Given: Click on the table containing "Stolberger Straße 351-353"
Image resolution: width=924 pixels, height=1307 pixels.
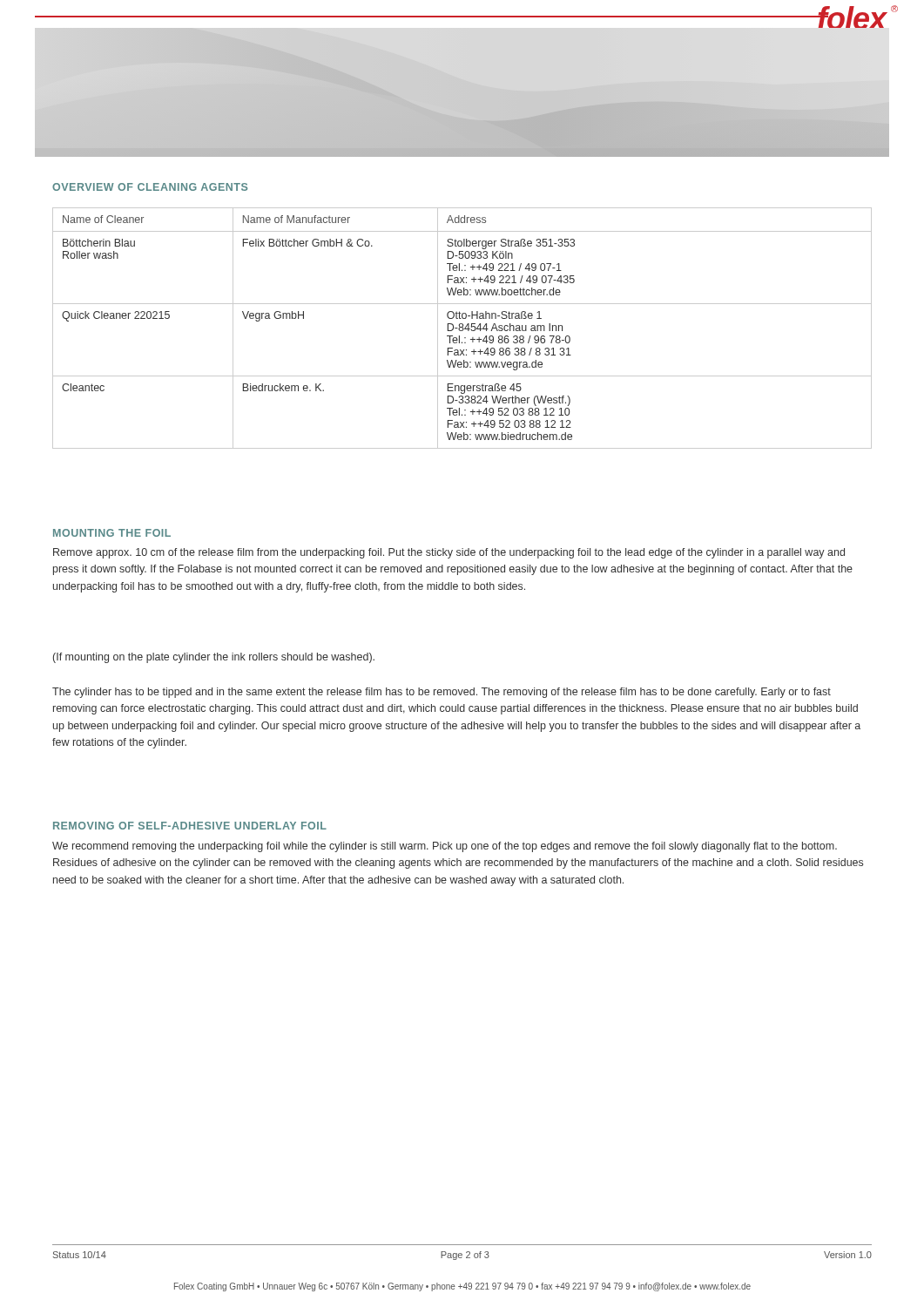Looking at the screenshot, I should [462, 325].
